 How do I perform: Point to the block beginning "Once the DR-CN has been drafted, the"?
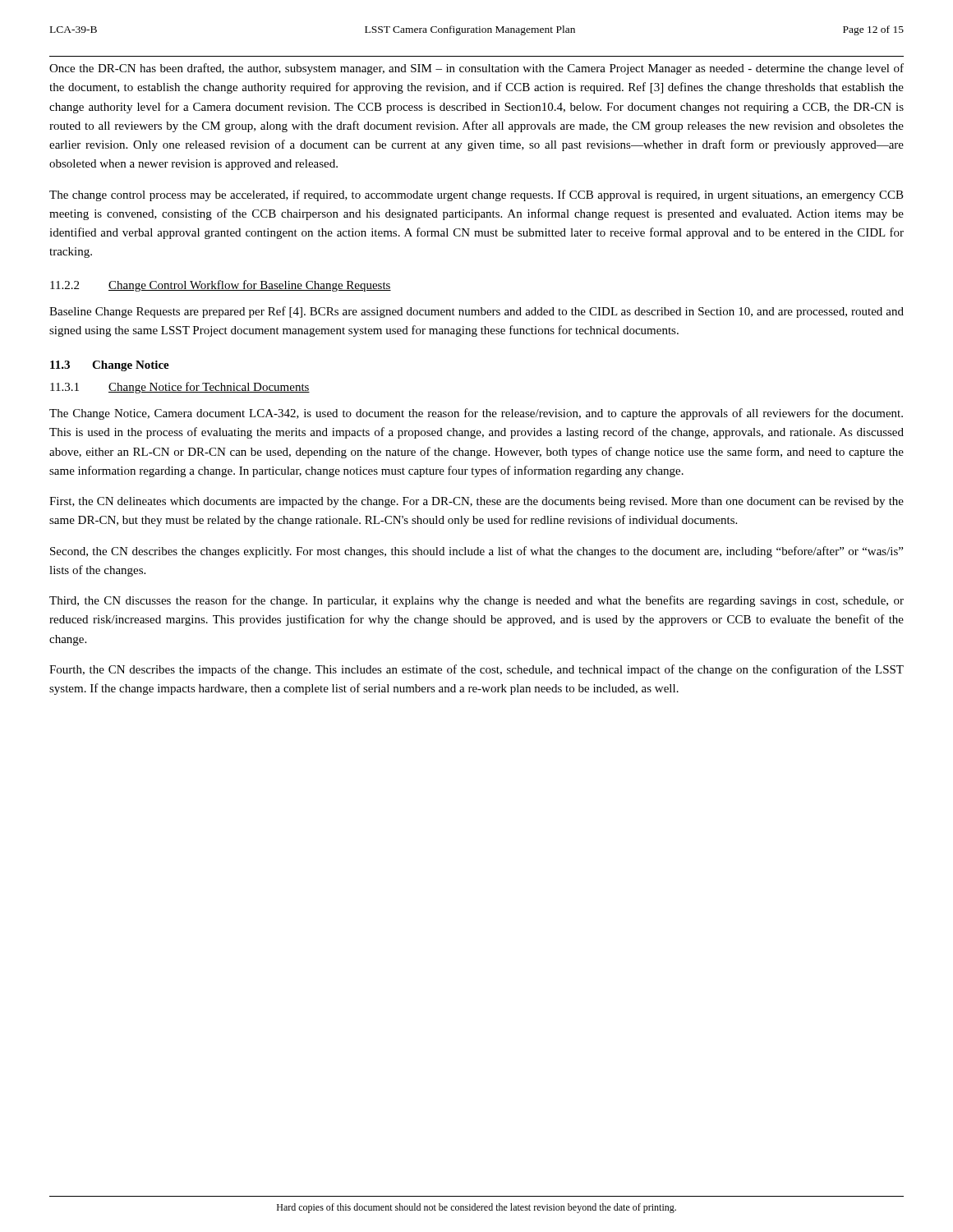tap(476, 116)
